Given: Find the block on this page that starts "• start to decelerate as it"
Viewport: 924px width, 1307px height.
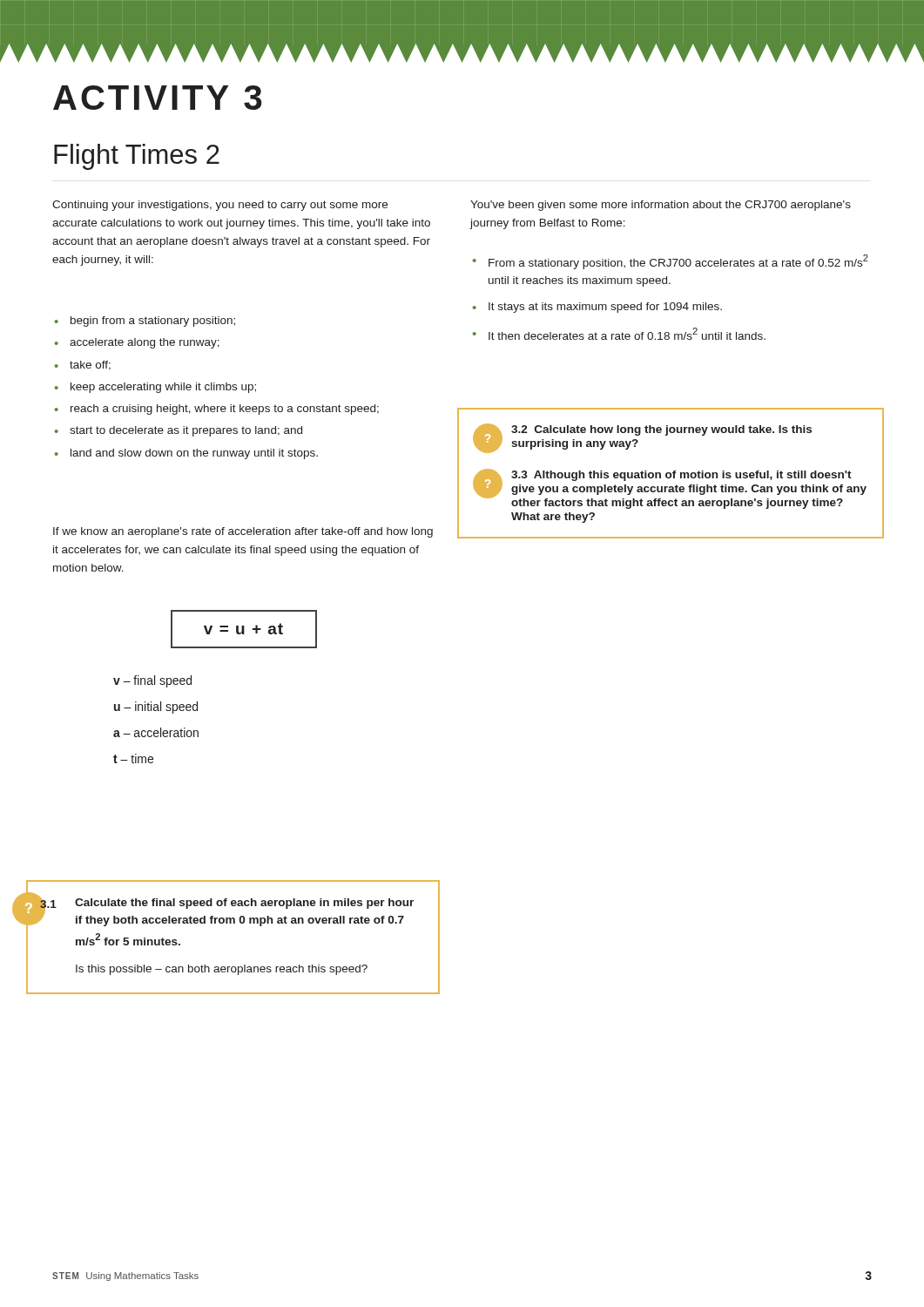Looking at the screenshot, I should click(x=178, y=431).
